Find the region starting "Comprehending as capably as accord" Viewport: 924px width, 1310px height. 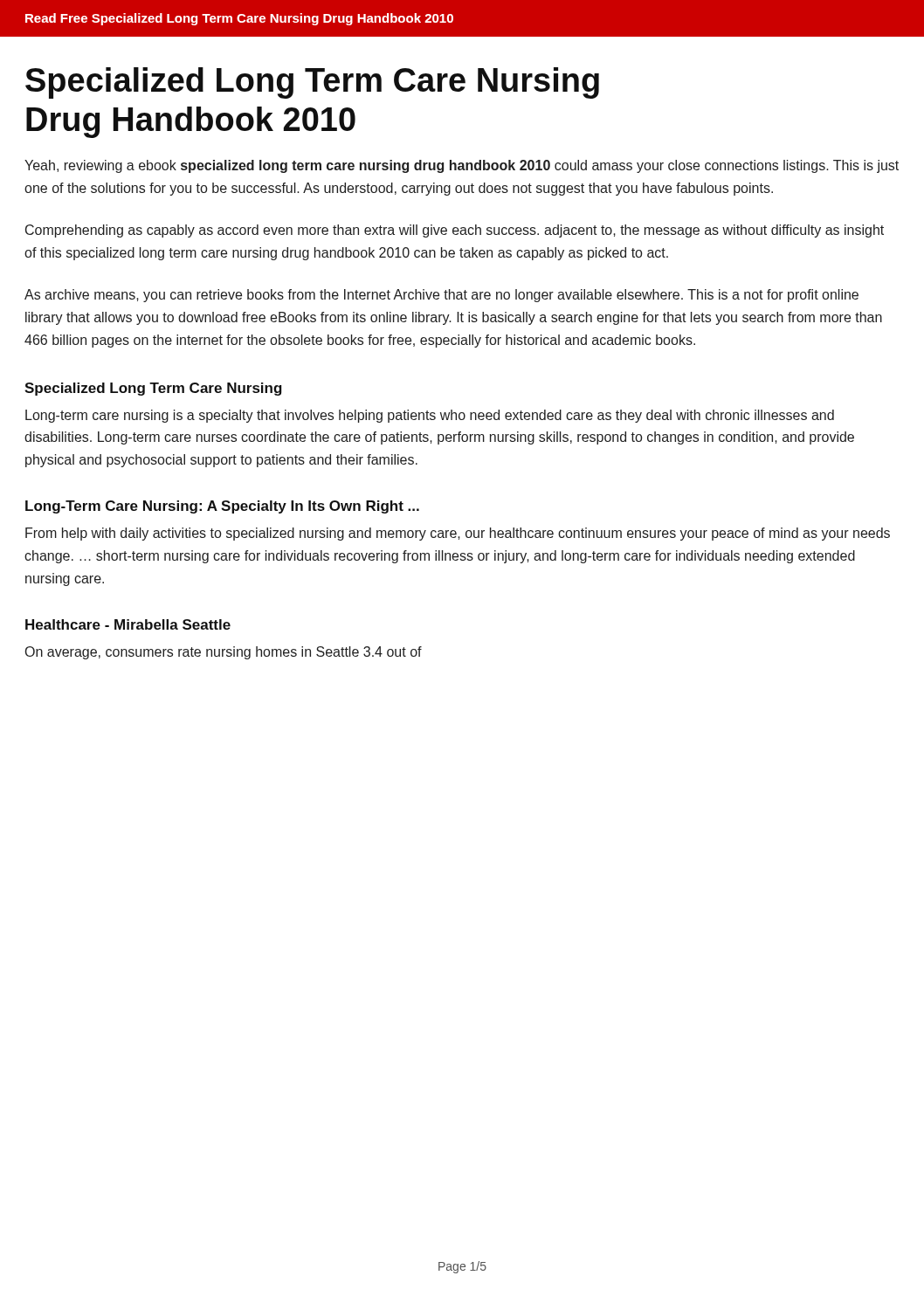[454, 242]
